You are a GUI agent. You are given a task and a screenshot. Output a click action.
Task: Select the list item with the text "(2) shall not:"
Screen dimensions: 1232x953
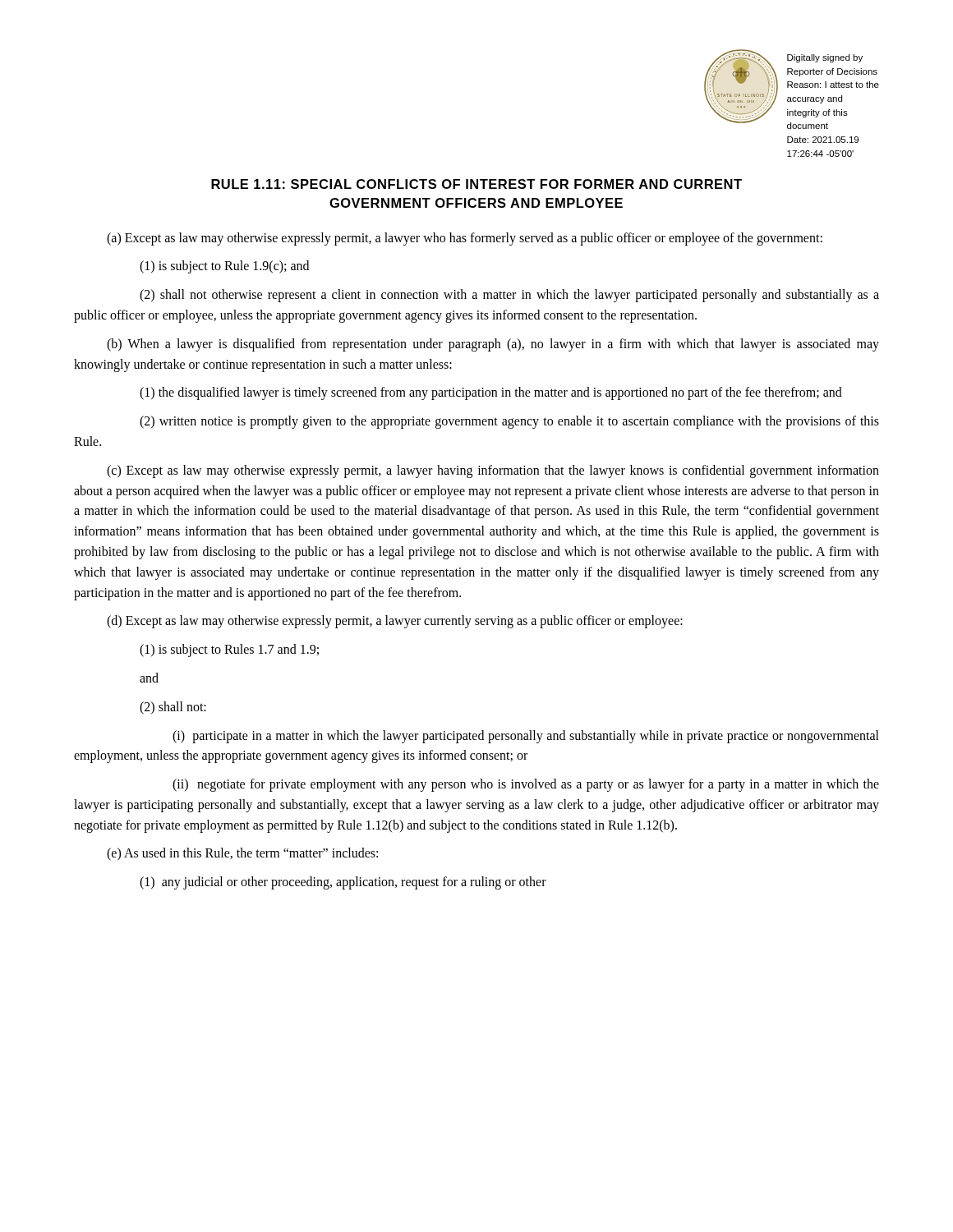click(173, 706)
